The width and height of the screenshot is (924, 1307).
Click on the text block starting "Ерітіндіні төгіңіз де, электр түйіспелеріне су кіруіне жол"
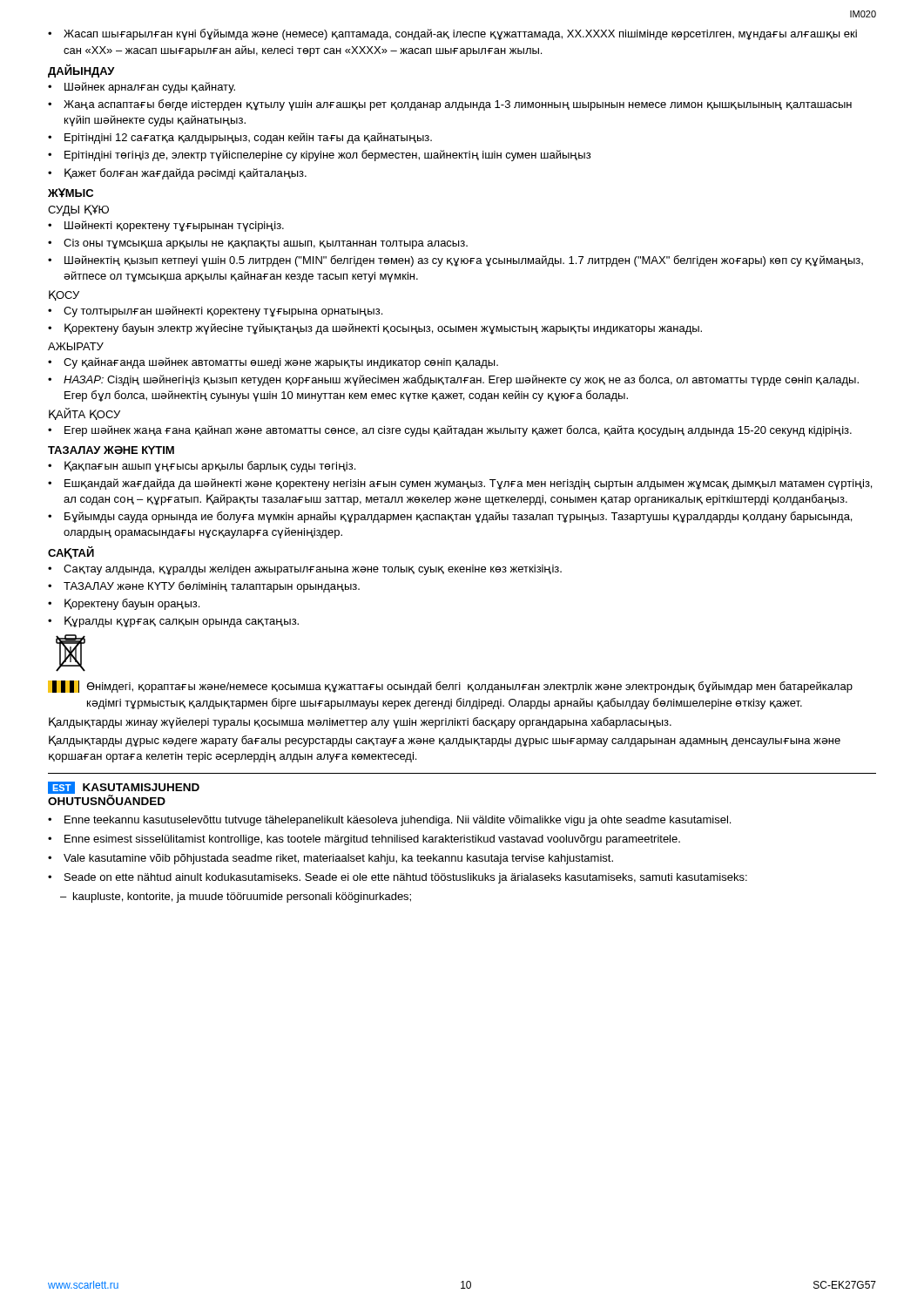click(327, 155)
